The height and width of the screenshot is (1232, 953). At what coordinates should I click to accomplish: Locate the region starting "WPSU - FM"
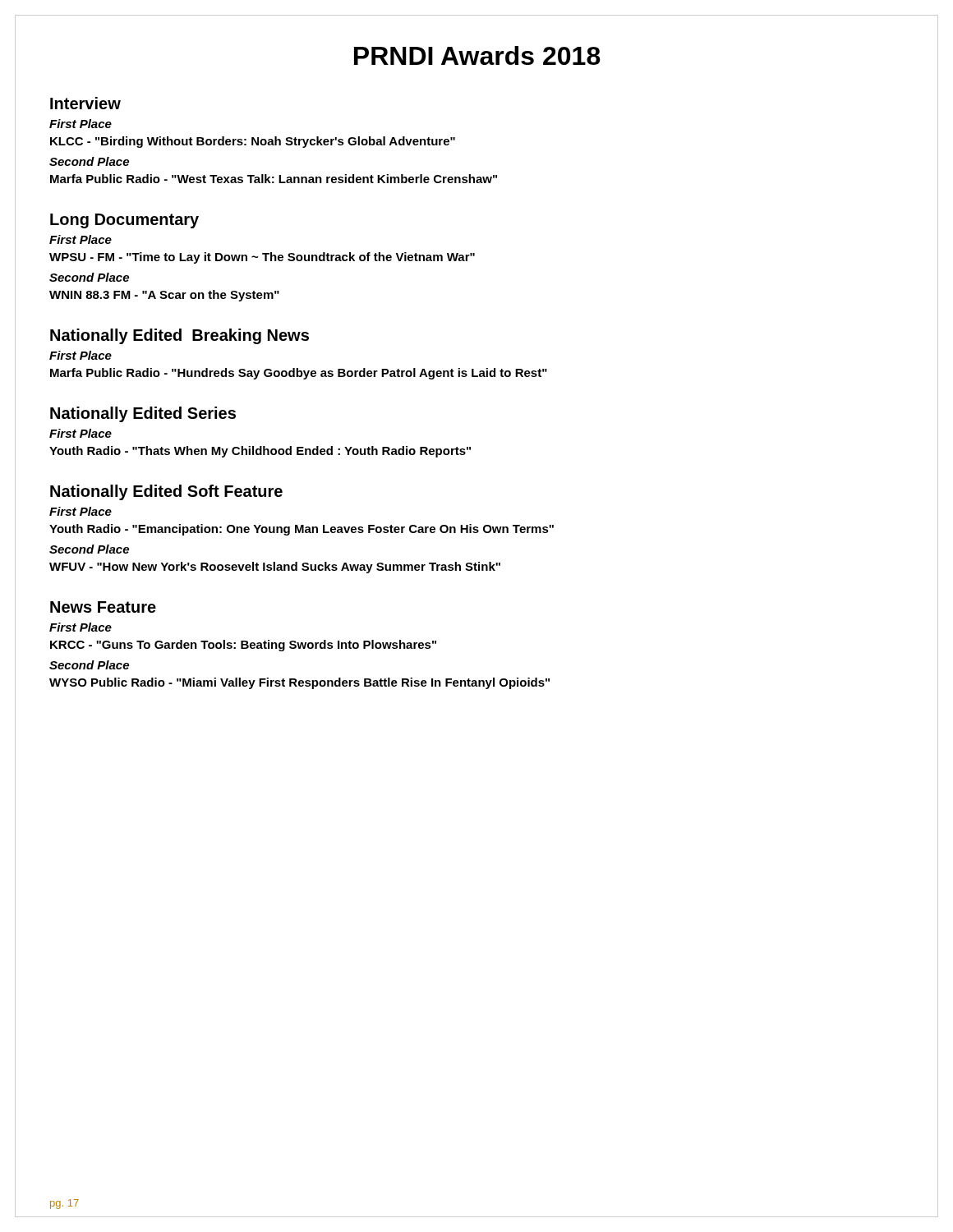point(262,257)
